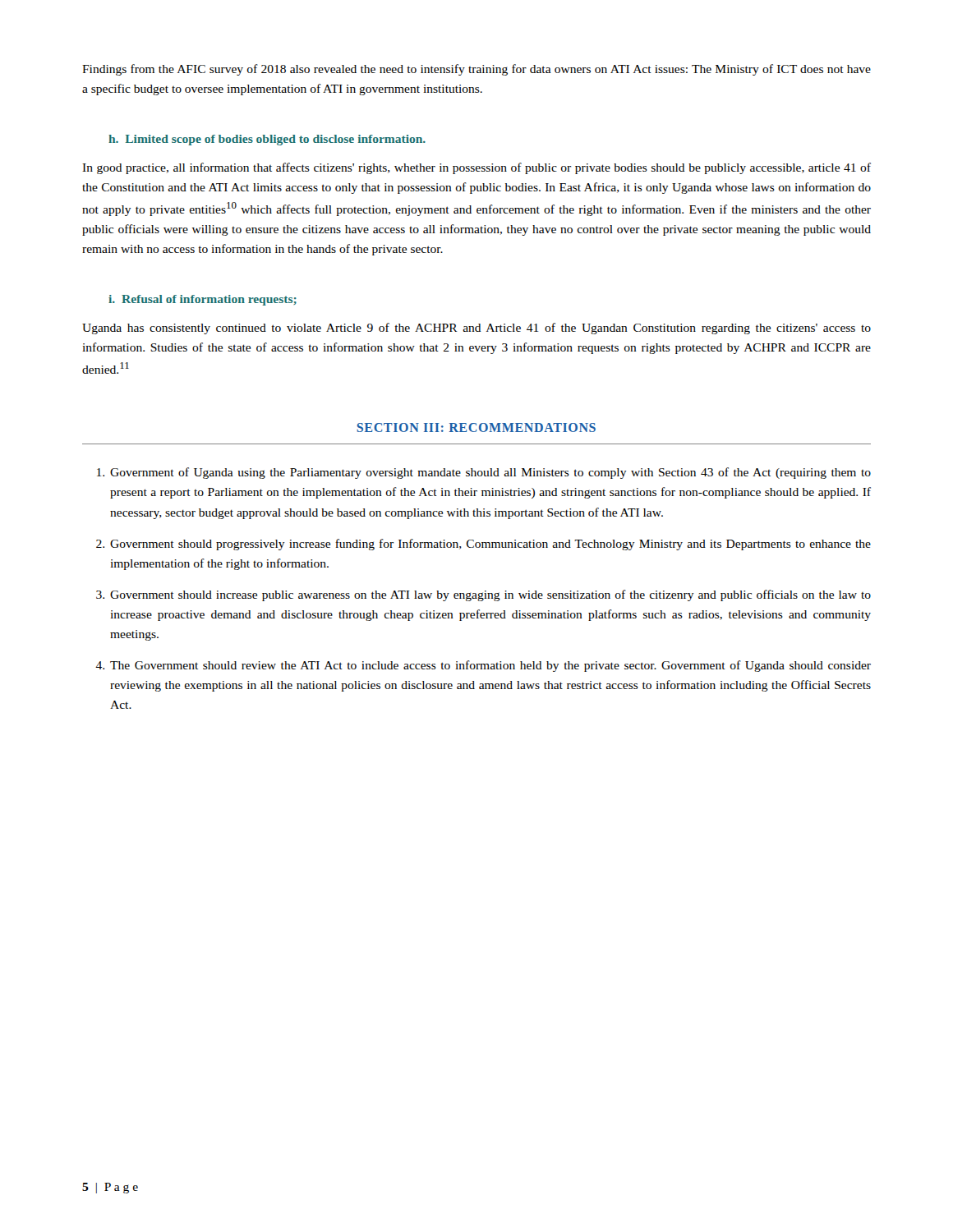Where is the passage that starts "2. Government should"?
Image resolution: width=953 pixels, height=1232 pixels.
tap(476, 553)
